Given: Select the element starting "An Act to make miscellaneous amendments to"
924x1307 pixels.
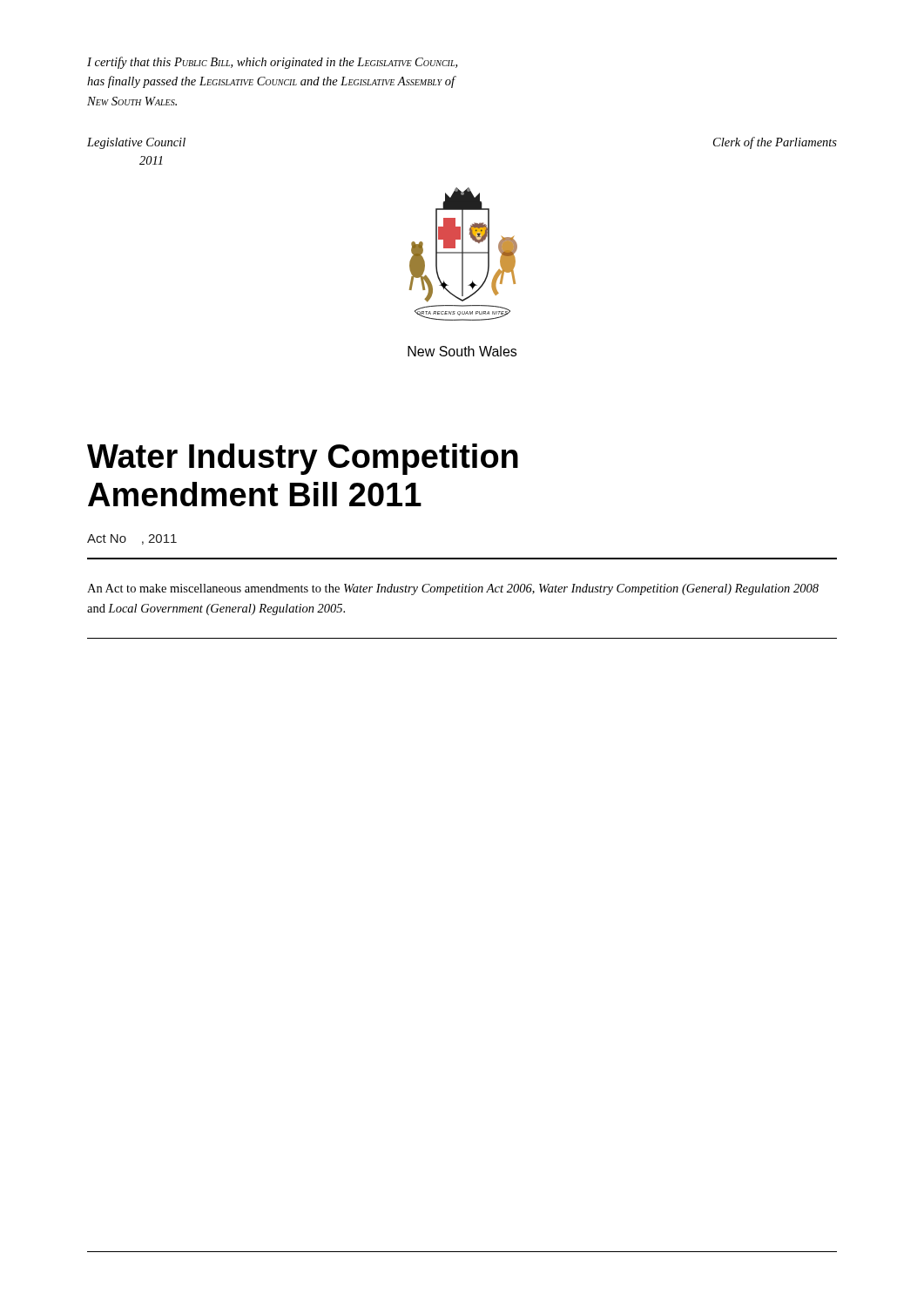Looking at the screenshot, I should tap(453, 598).
